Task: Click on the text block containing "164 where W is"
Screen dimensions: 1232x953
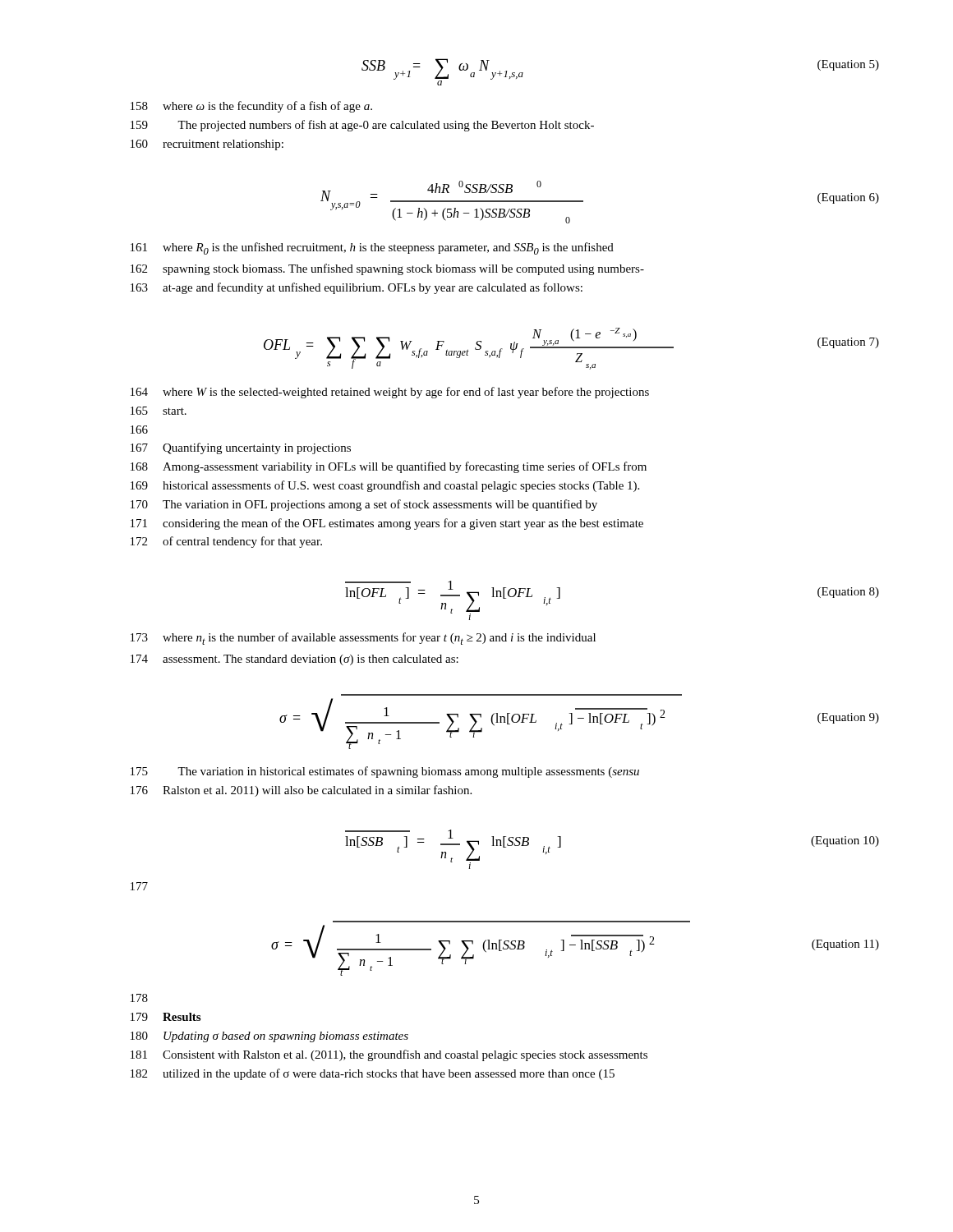Action: (x=493, y=392)
